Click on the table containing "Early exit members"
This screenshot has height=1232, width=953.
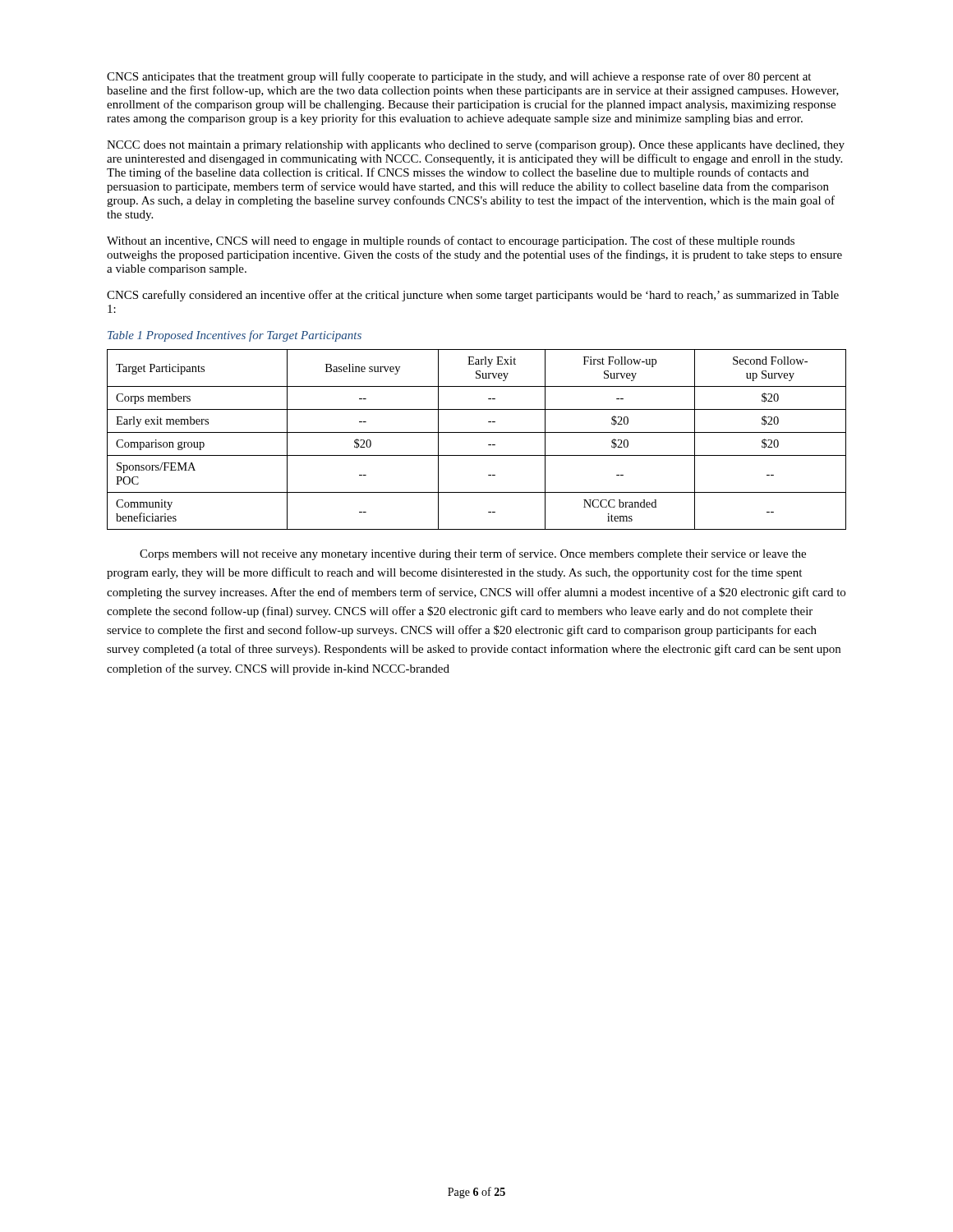(476, 439)
